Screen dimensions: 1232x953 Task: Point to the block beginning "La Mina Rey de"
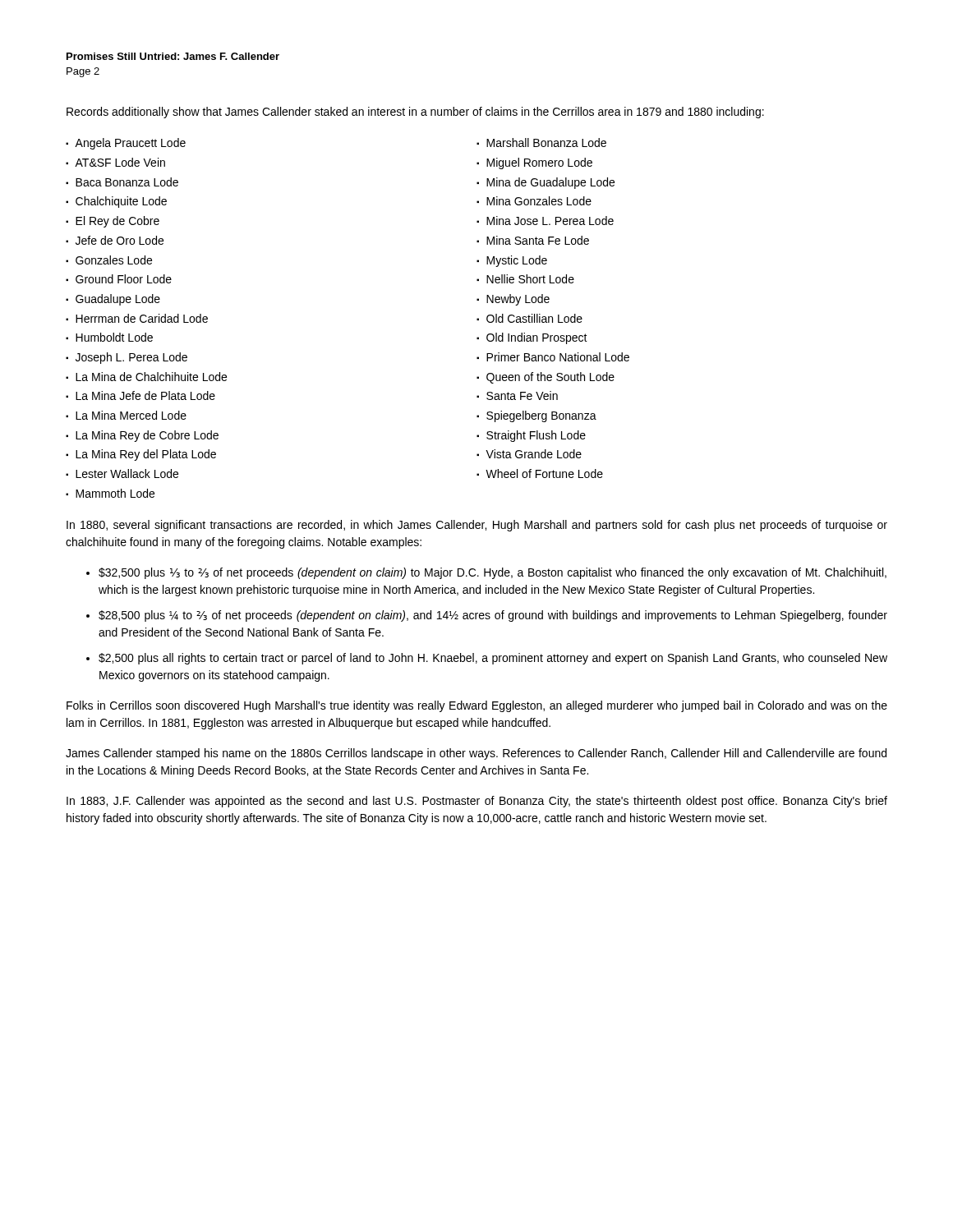click(142, 436)
